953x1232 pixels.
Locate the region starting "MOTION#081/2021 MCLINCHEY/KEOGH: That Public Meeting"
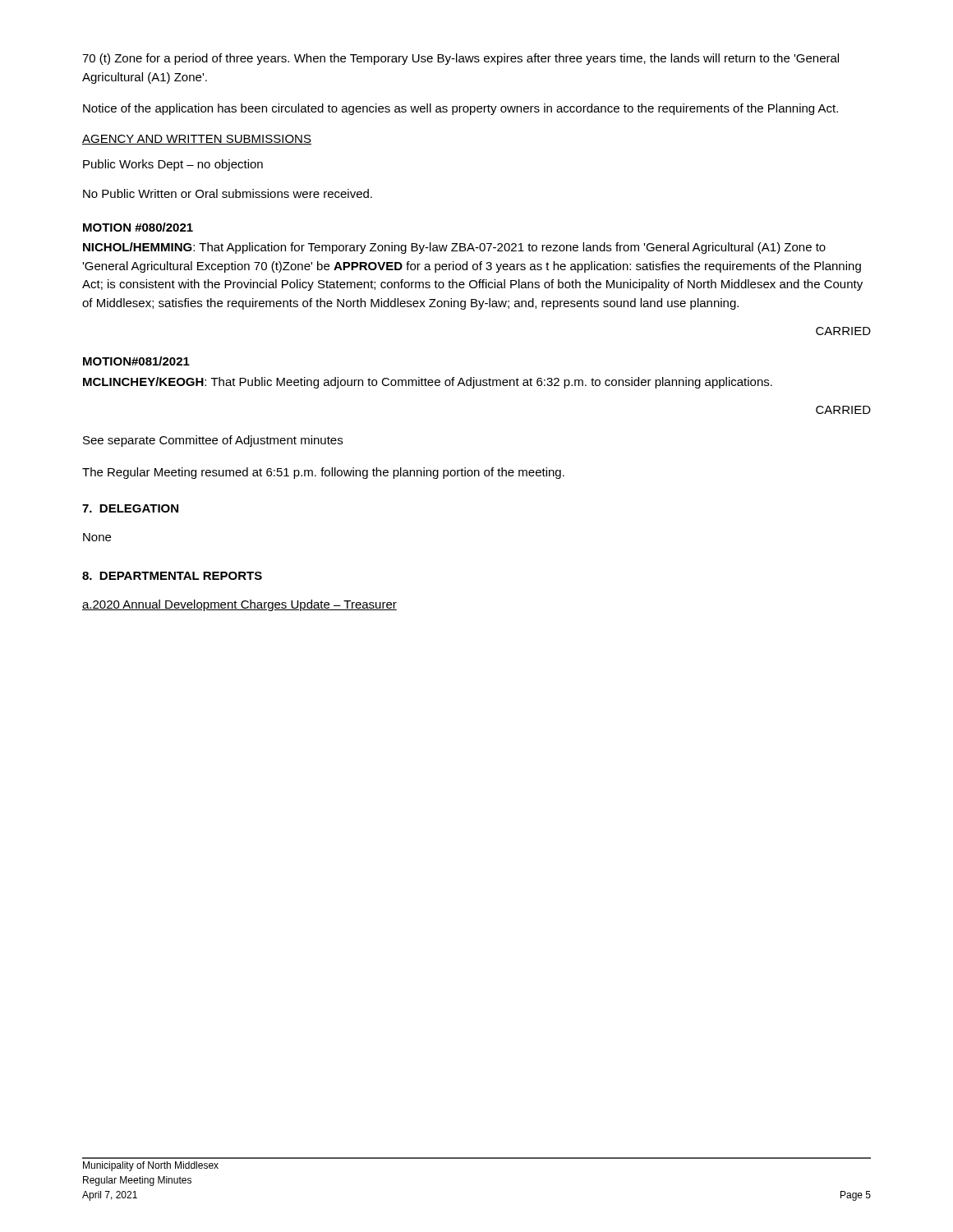[x=476, y=372]
